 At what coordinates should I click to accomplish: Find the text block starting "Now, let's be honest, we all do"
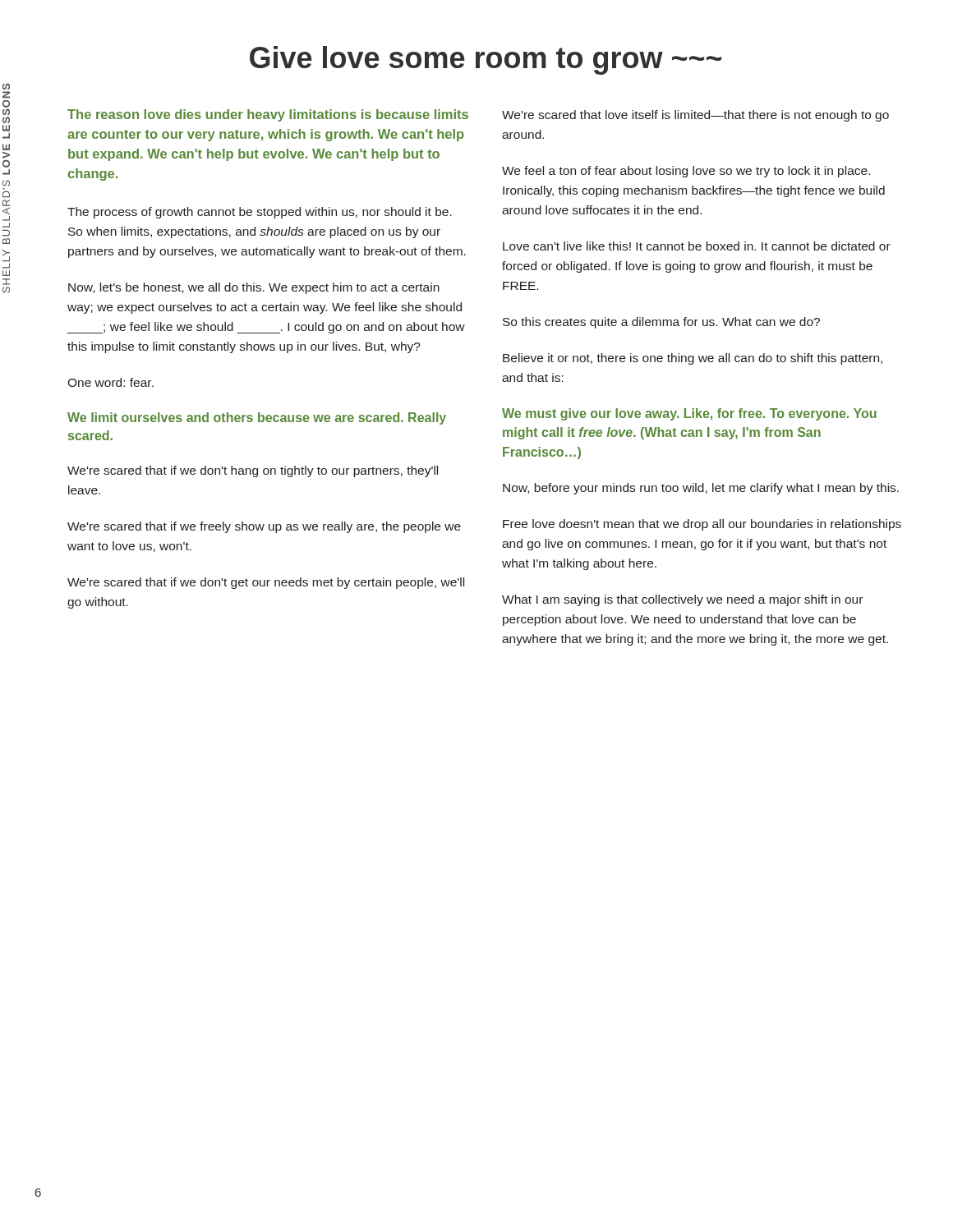pos(266,316)
